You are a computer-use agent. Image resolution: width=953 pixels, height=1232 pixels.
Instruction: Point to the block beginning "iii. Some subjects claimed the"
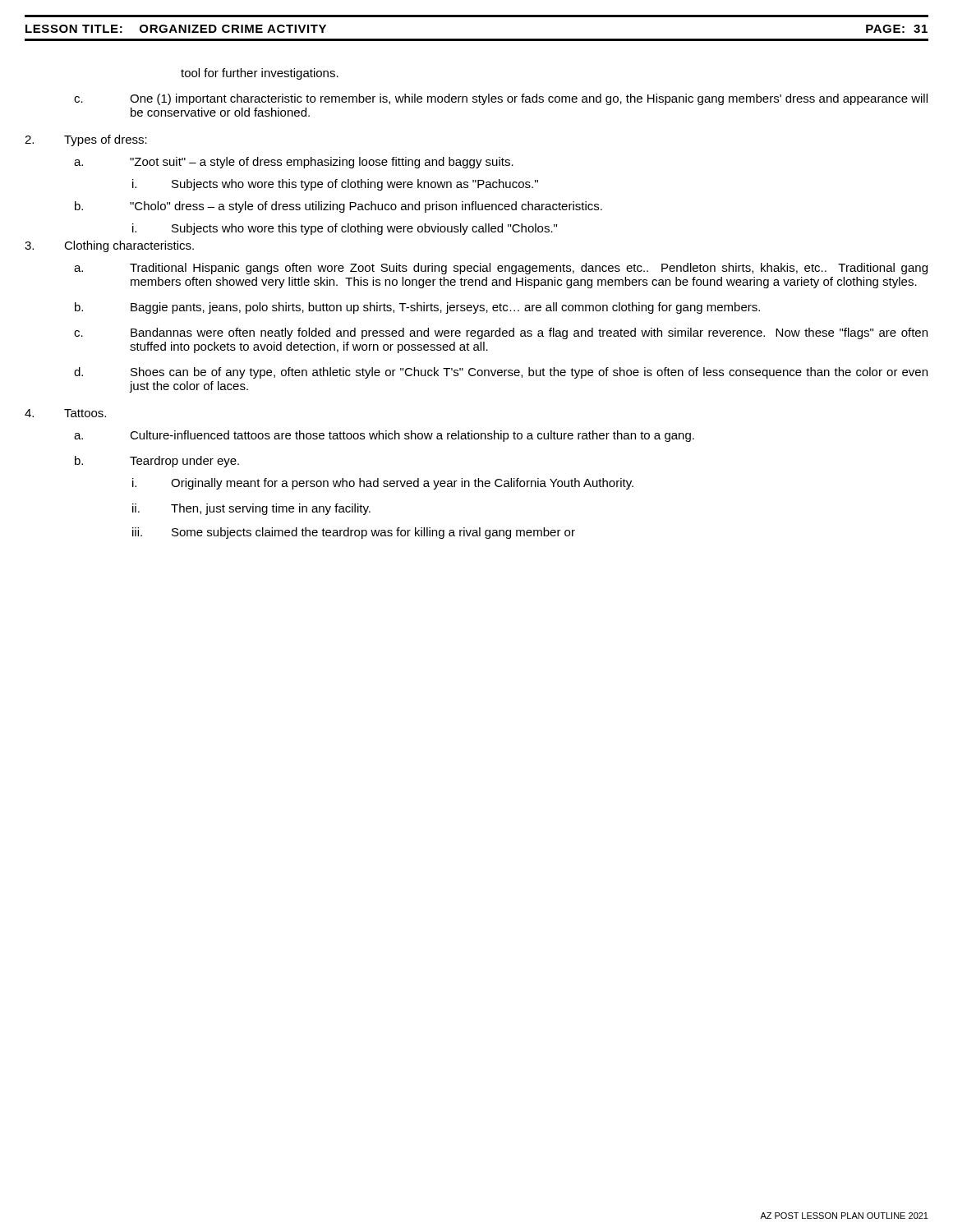(x=530, y=532)
